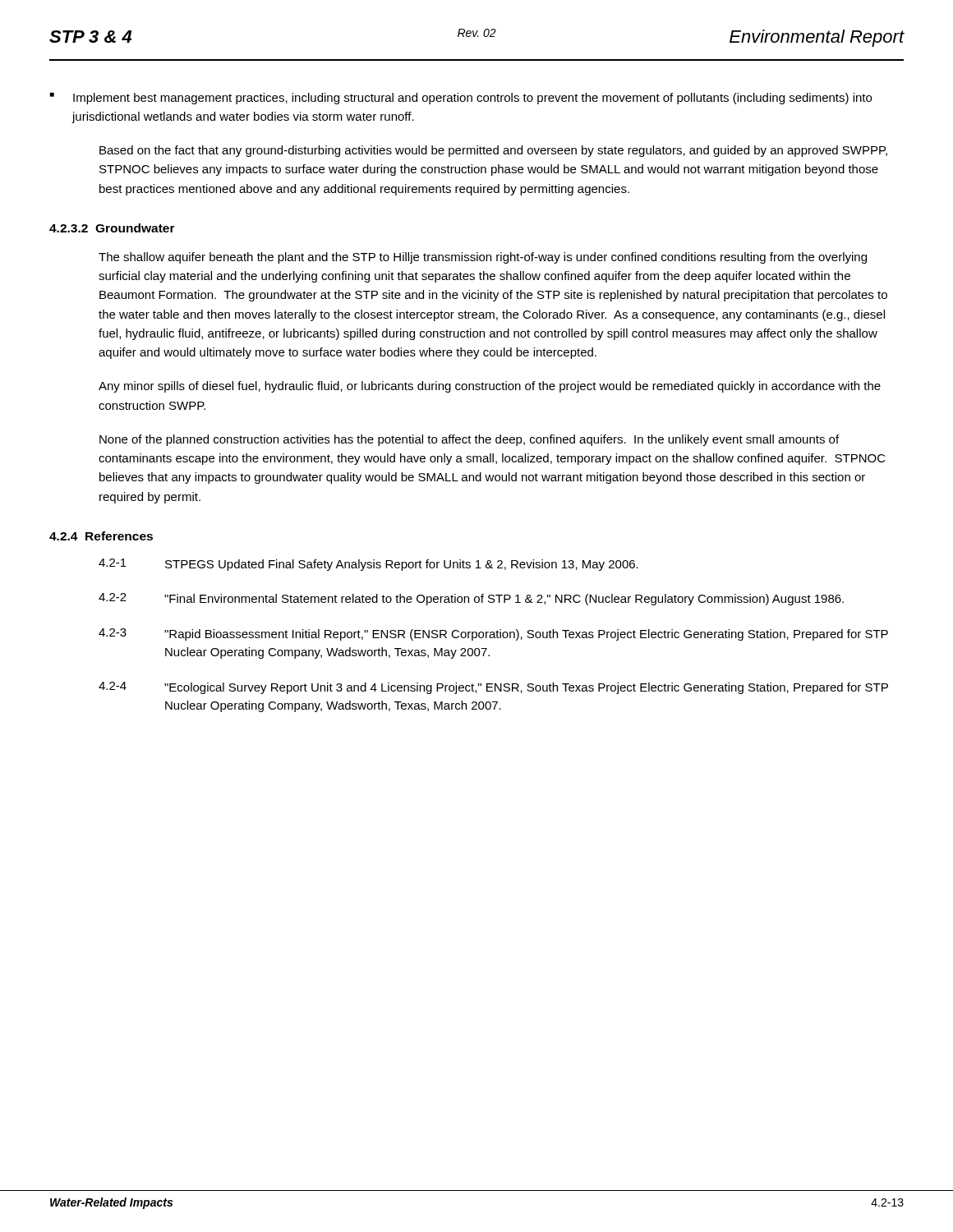Point to the region starting "4.2-4 "Ecological Survey Report Unit 3"
The width and height of the screenshot is (953, 1232).
[501, 697]
